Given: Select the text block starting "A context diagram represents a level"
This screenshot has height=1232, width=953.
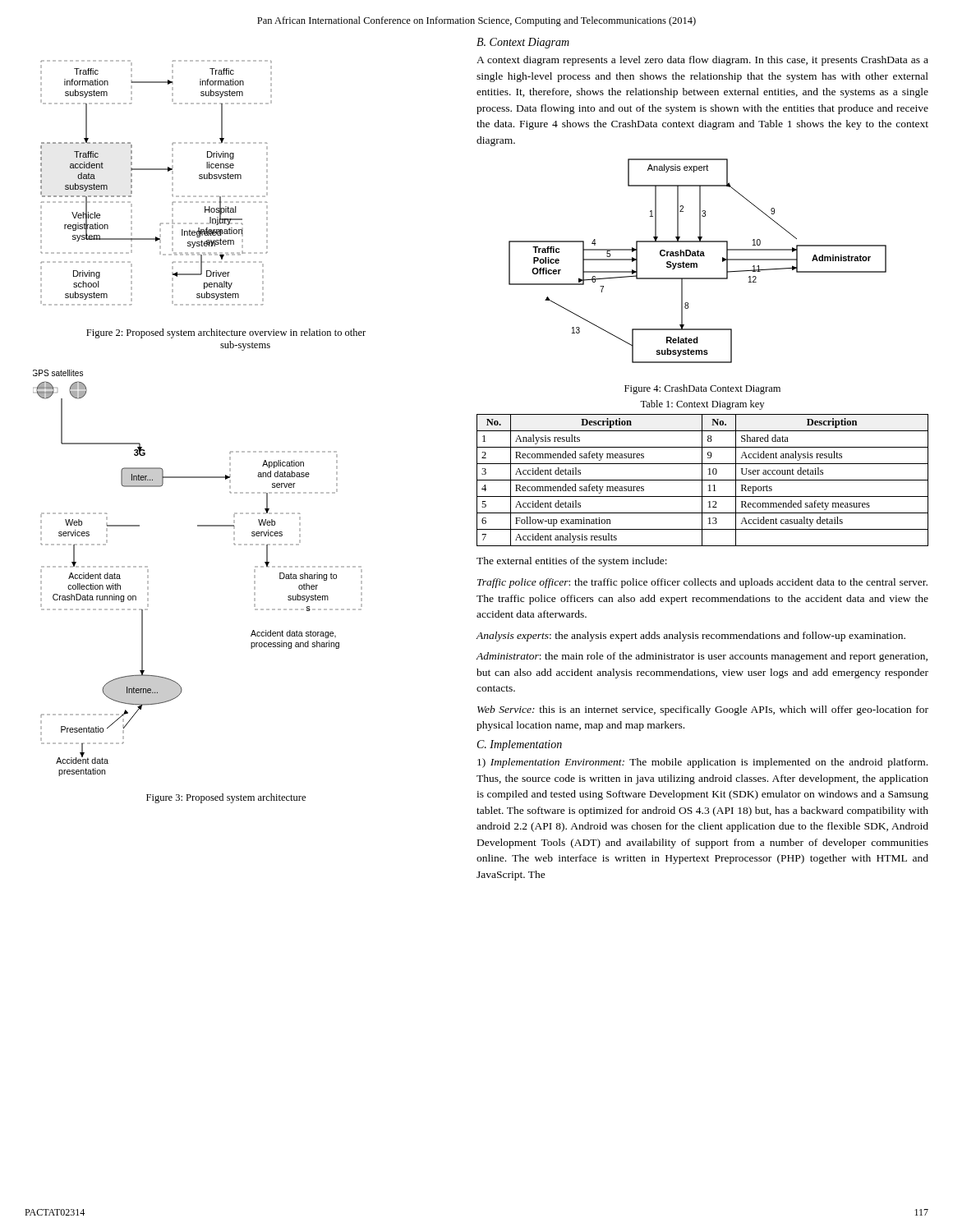Looking at the screenshot, I should 702,100.
